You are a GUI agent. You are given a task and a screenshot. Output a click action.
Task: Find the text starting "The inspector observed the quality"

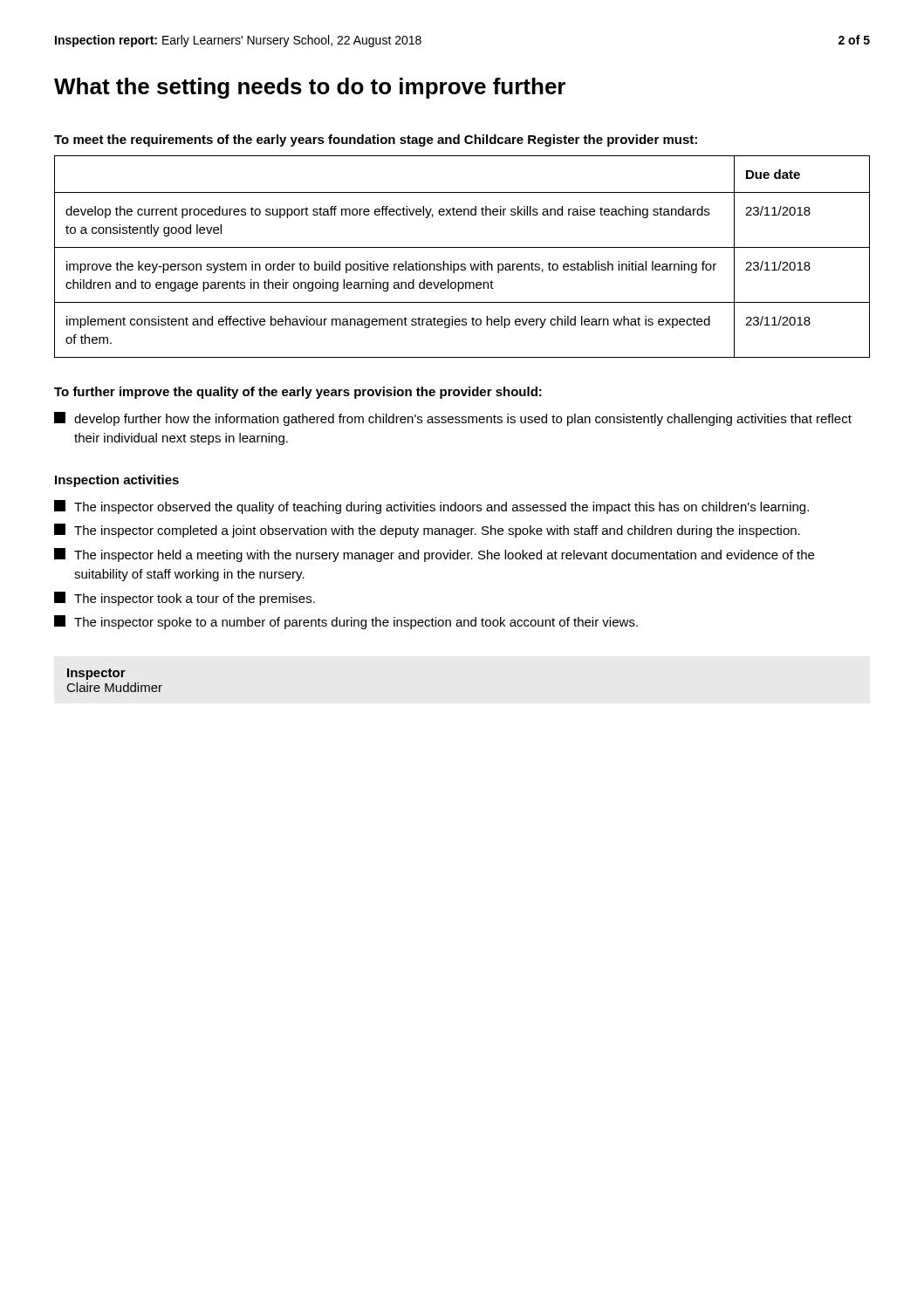462,507
